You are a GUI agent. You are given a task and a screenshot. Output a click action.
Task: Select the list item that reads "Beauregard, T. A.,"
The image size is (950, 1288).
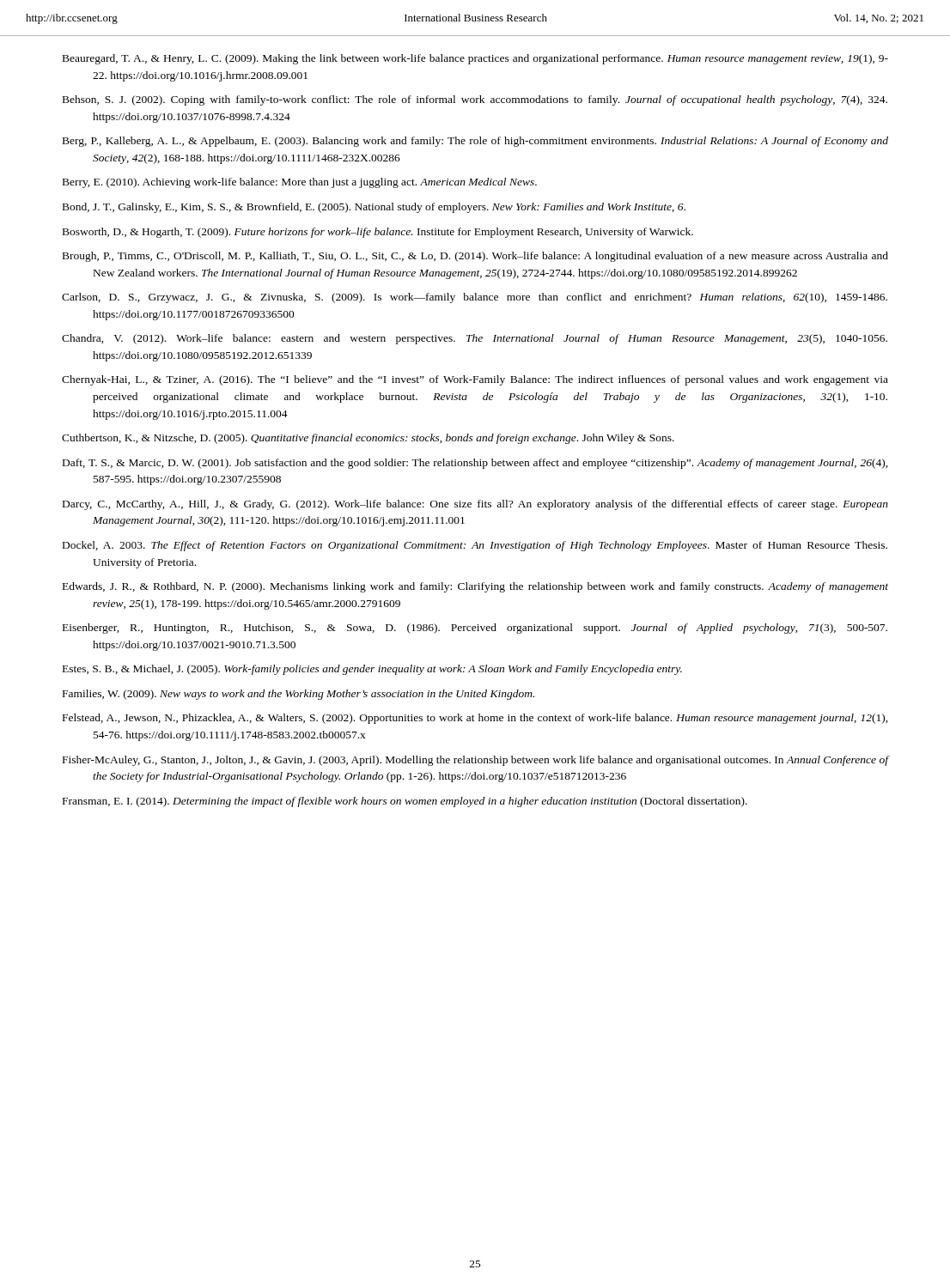tap(475, 66)
